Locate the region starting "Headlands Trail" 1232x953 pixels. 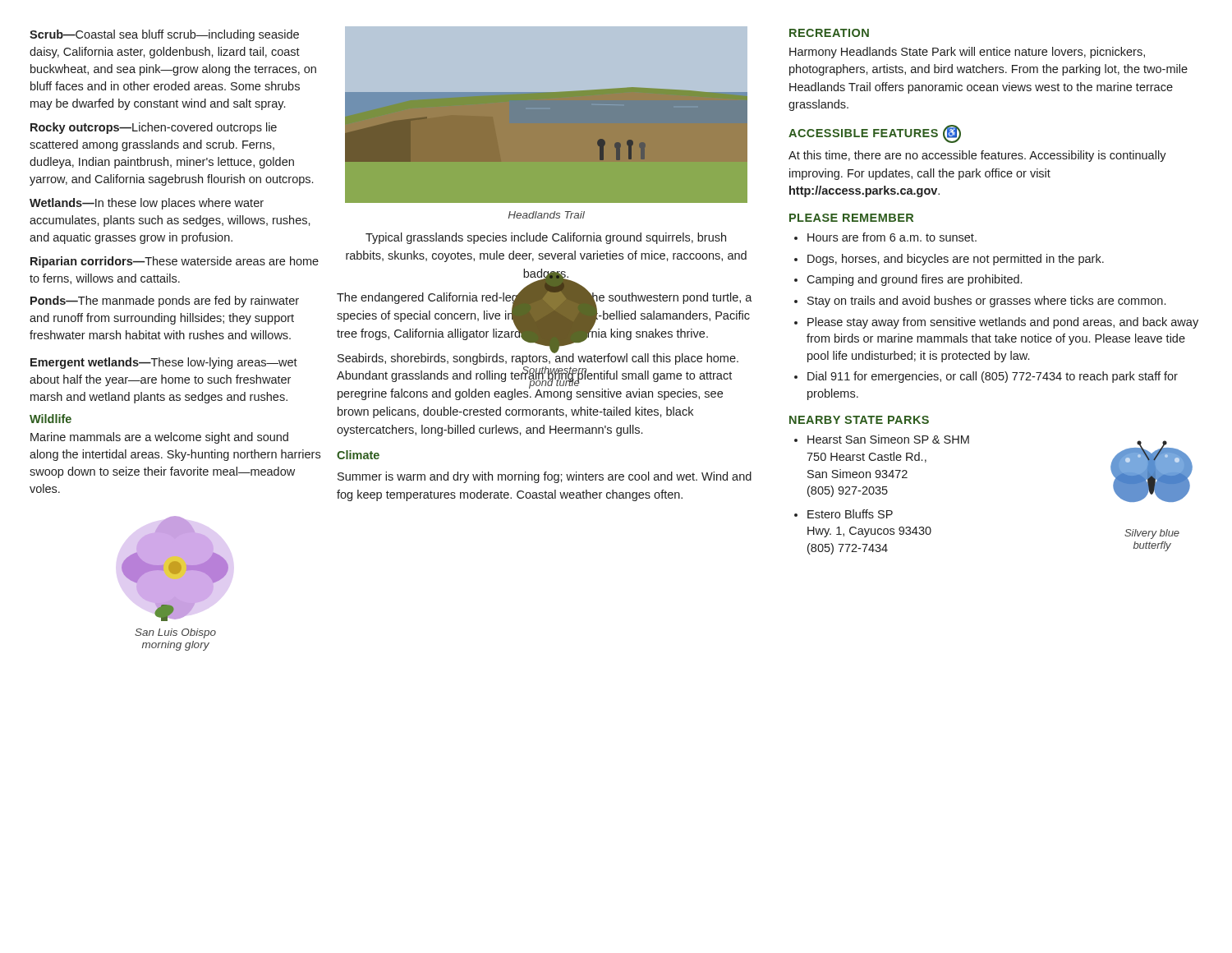[x=546, y=215]
